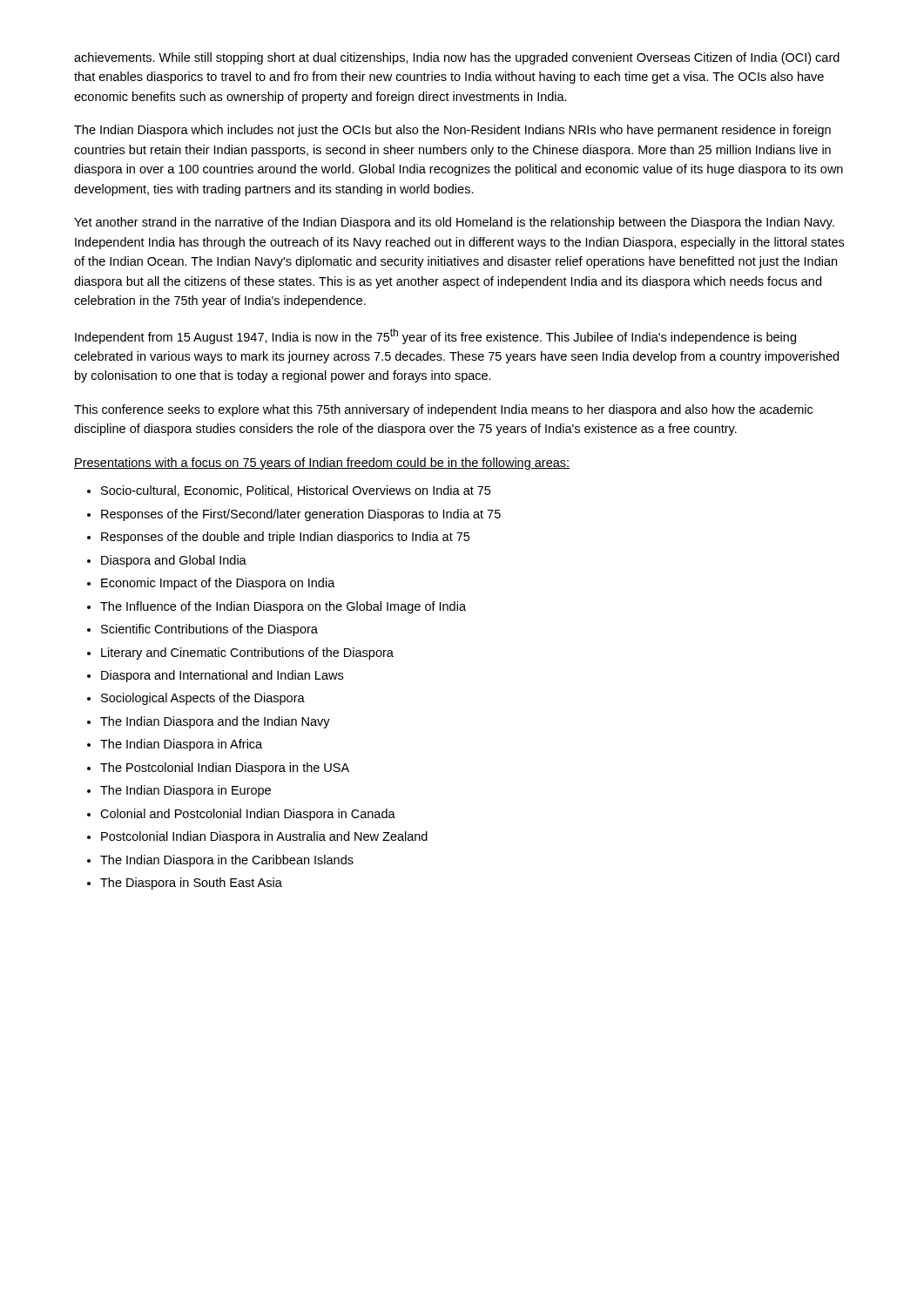Find the list item that says "Literary and Cinematic"
Viewport: 924px width, 1307px height.
pyautogui.click(x=247, y=654)
